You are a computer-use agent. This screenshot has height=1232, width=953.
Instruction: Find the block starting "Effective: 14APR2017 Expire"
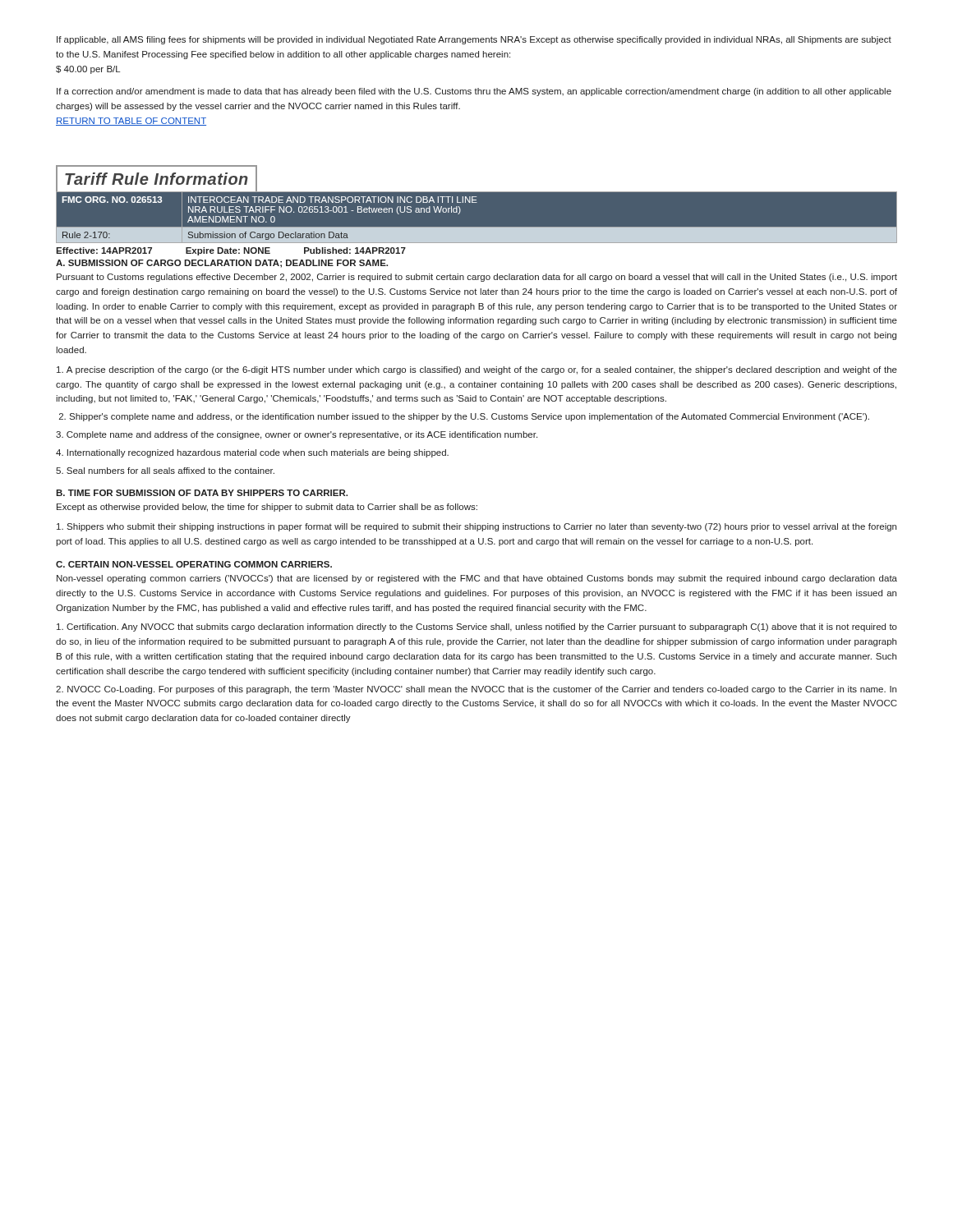[231, 250]
